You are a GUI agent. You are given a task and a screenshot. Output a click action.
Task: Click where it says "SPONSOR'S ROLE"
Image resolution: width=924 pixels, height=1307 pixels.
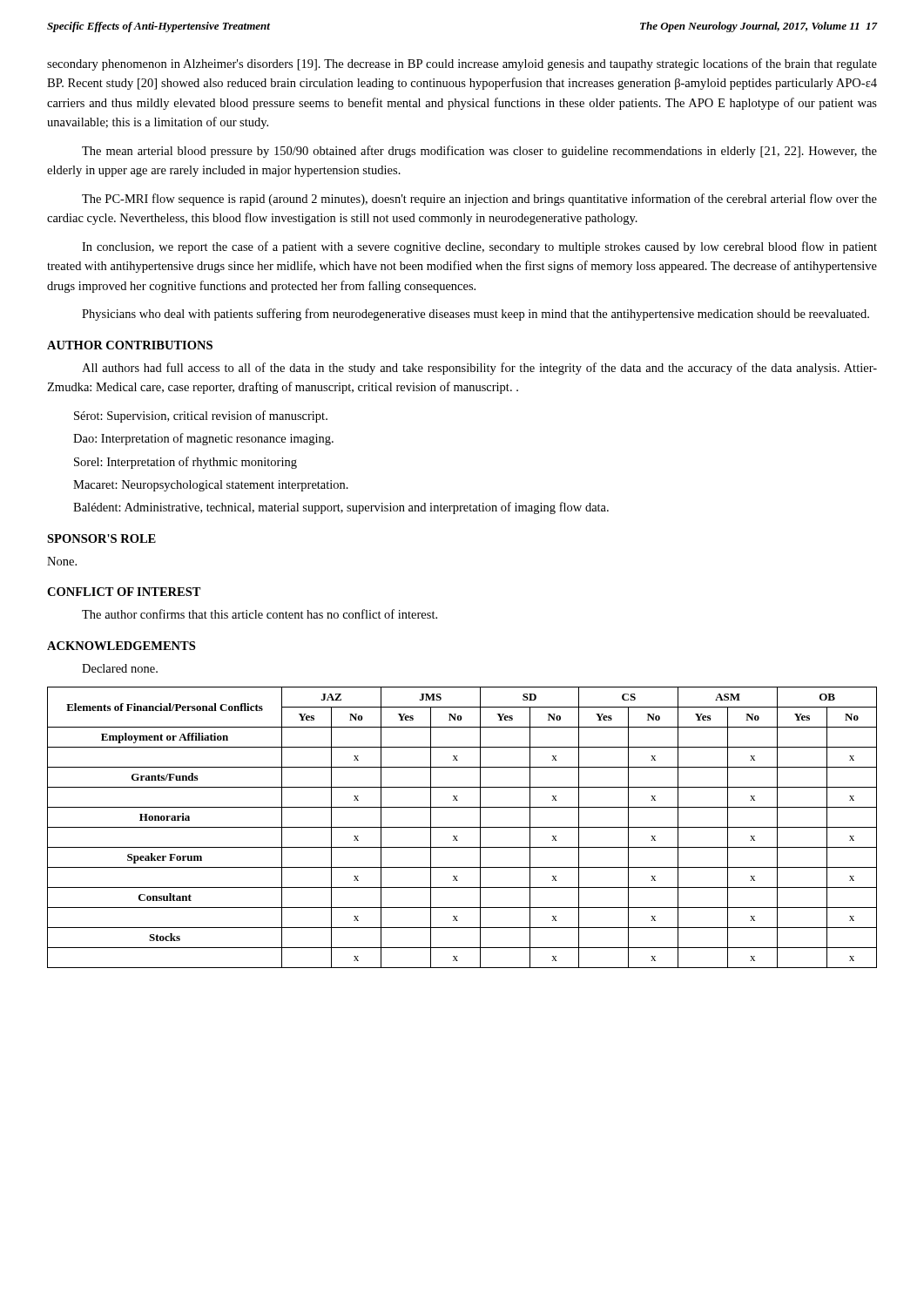point(102,538)
